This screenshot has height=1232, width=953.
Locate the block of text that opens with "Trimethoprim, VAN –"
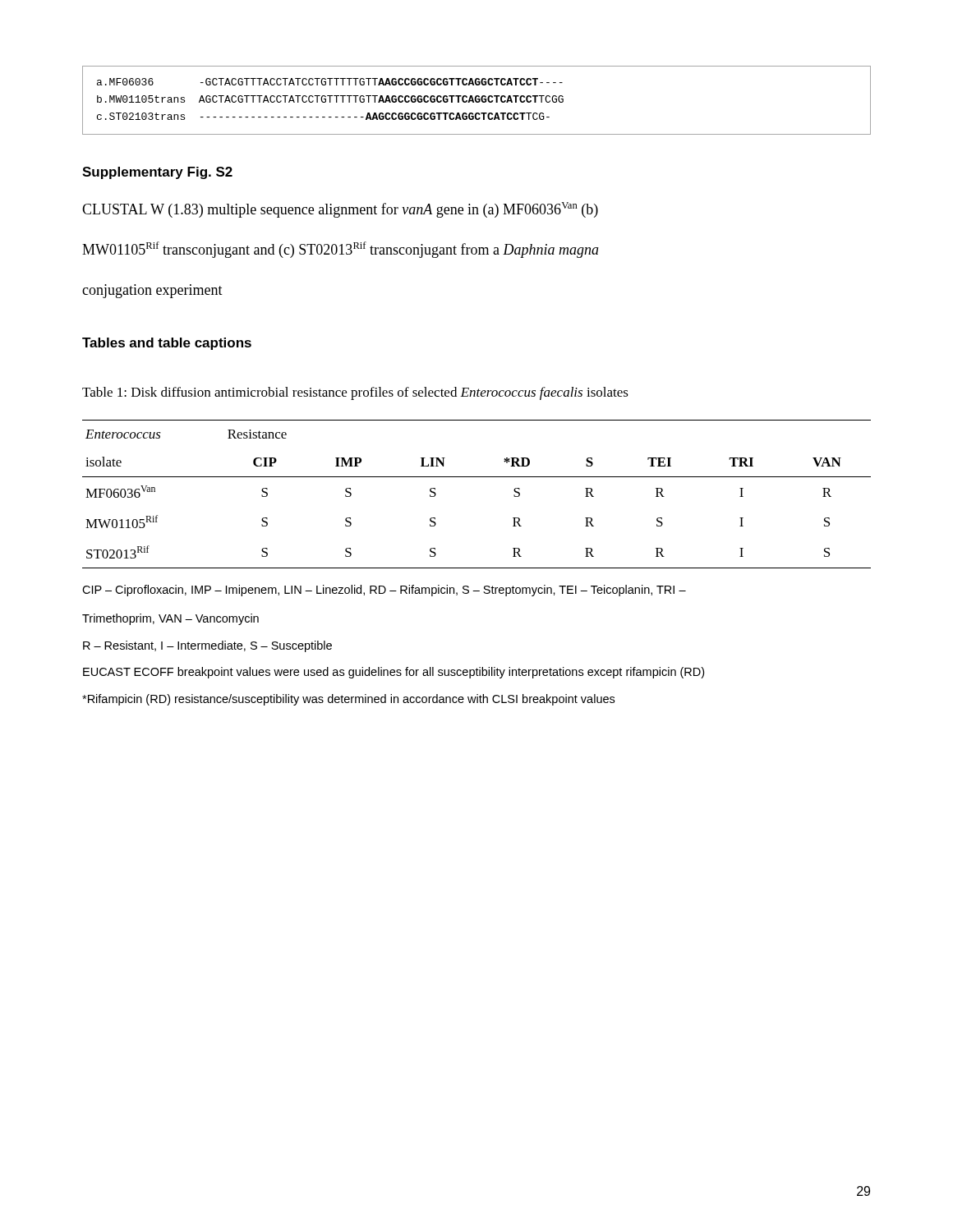[x=171, y=618]
